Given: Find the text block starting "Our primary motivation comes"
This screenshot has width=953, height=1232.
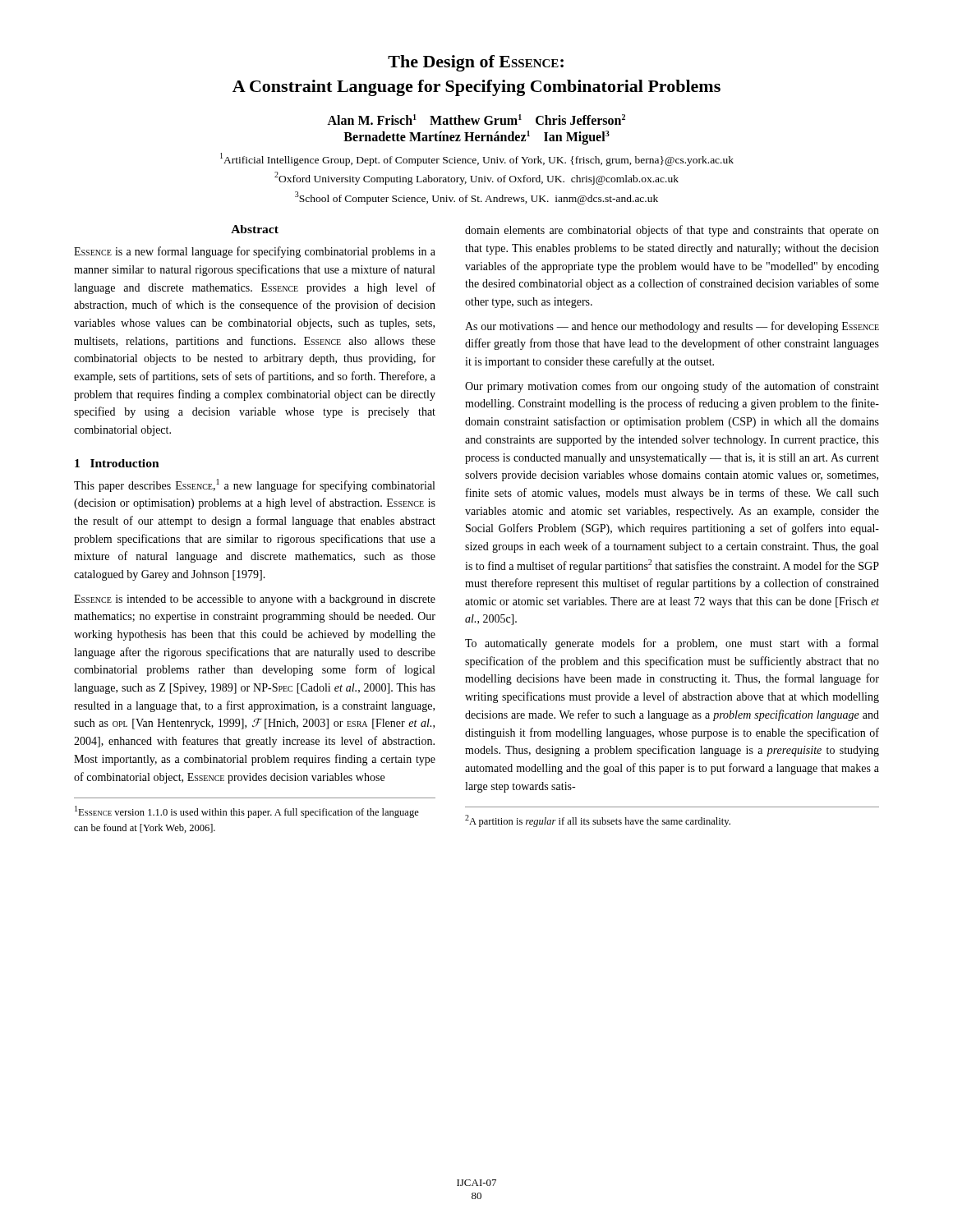Looking at the screenshot, I should coord(672,503).
